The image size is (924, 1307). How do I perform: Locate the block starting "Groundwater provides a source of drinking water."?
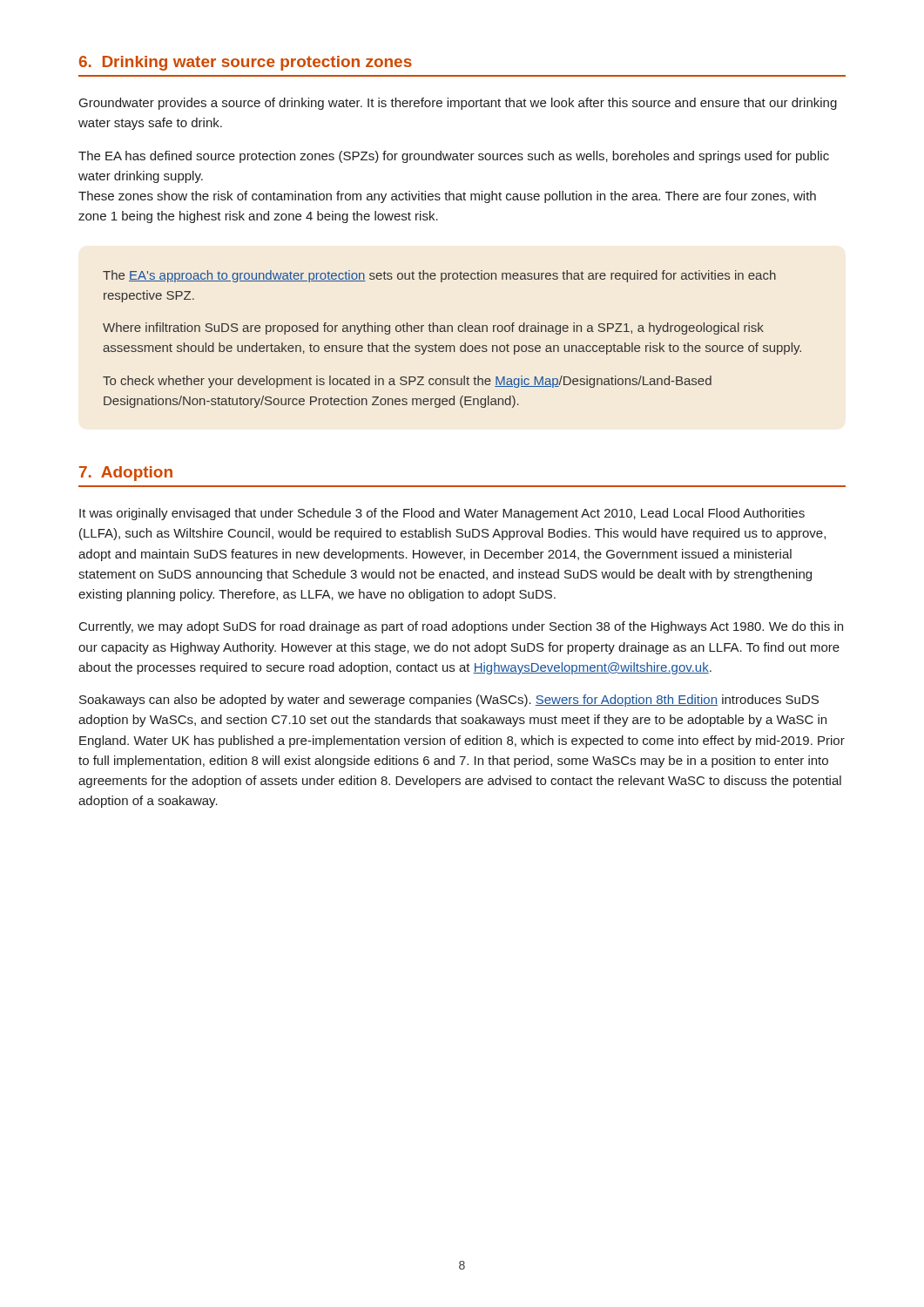[458, 113]
